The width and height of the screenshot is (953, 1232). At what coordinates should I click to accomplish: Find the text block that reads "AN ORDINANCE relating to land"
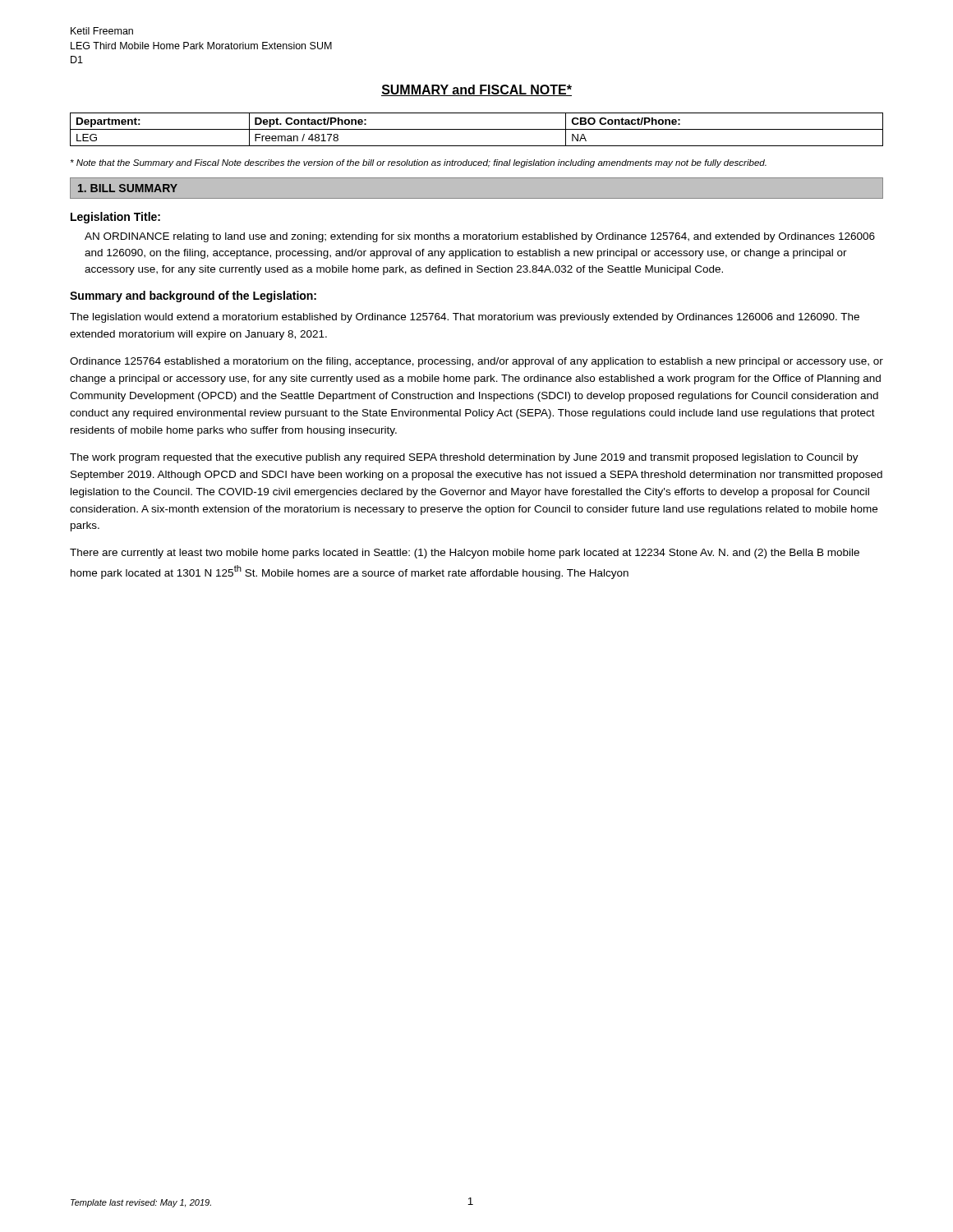[x=480, y=252]
